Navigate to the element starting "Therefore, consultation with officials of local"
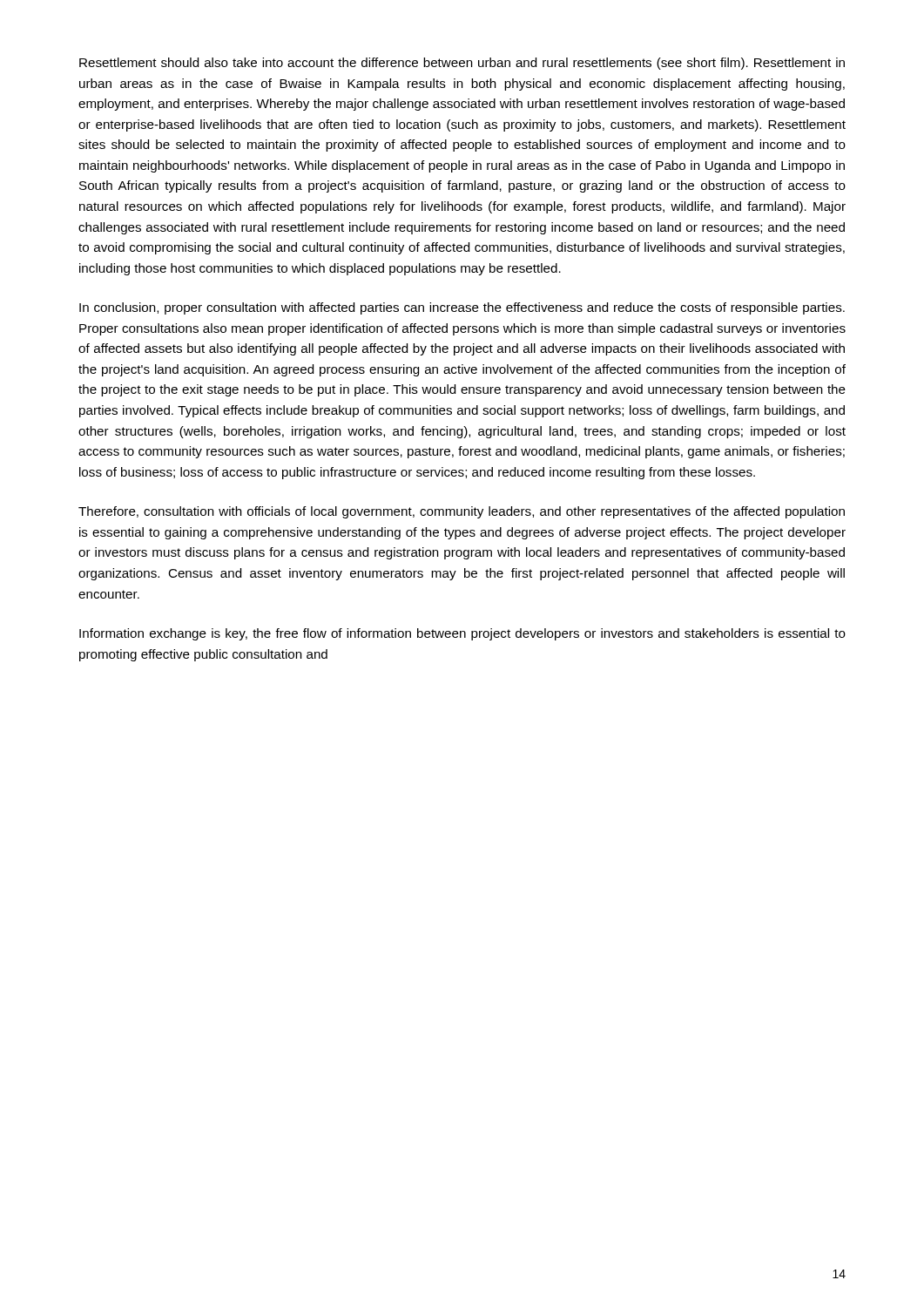The image size is (924, 1307). coord(462,552)
